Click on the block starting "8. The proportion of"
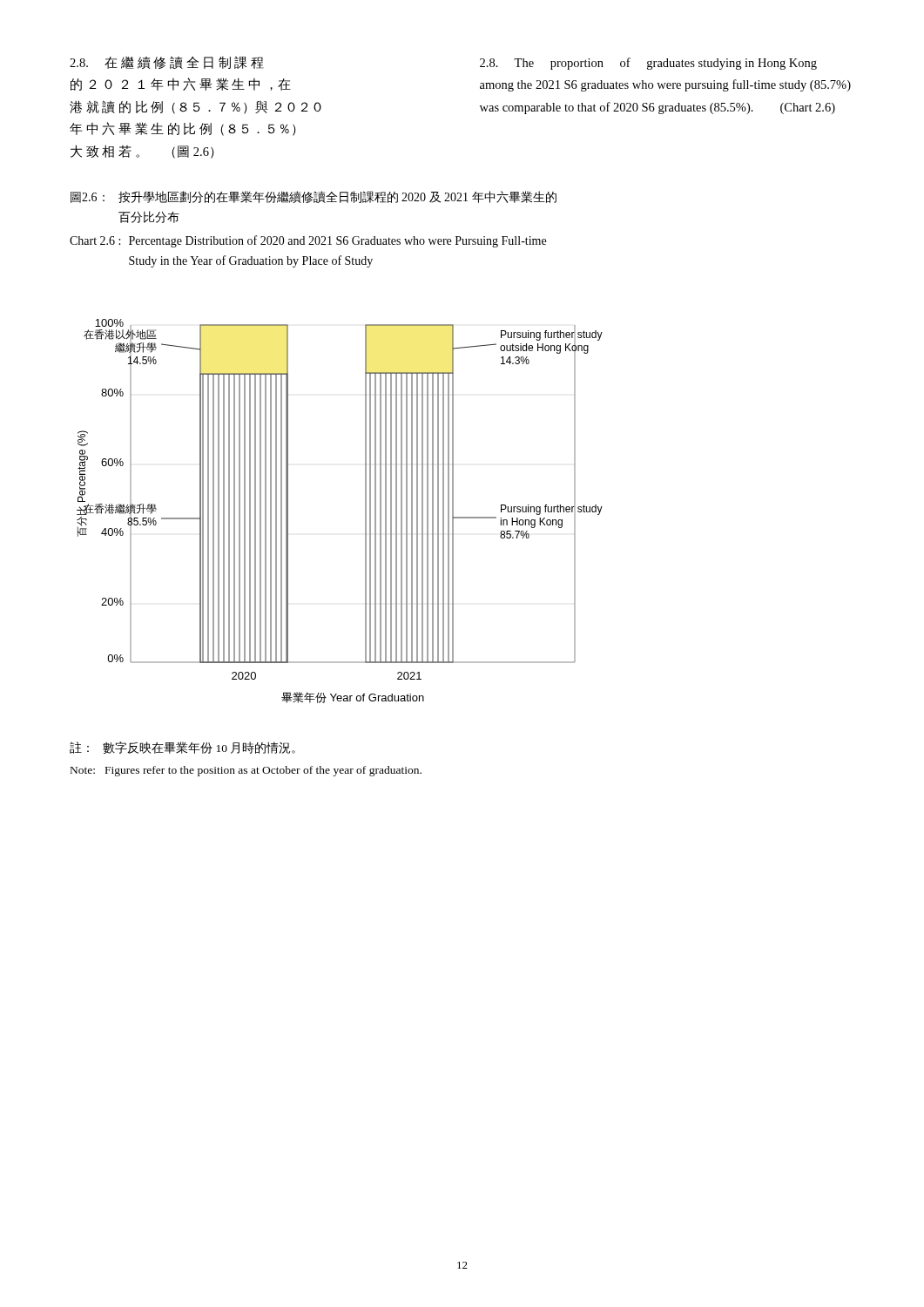 point(665,85)
